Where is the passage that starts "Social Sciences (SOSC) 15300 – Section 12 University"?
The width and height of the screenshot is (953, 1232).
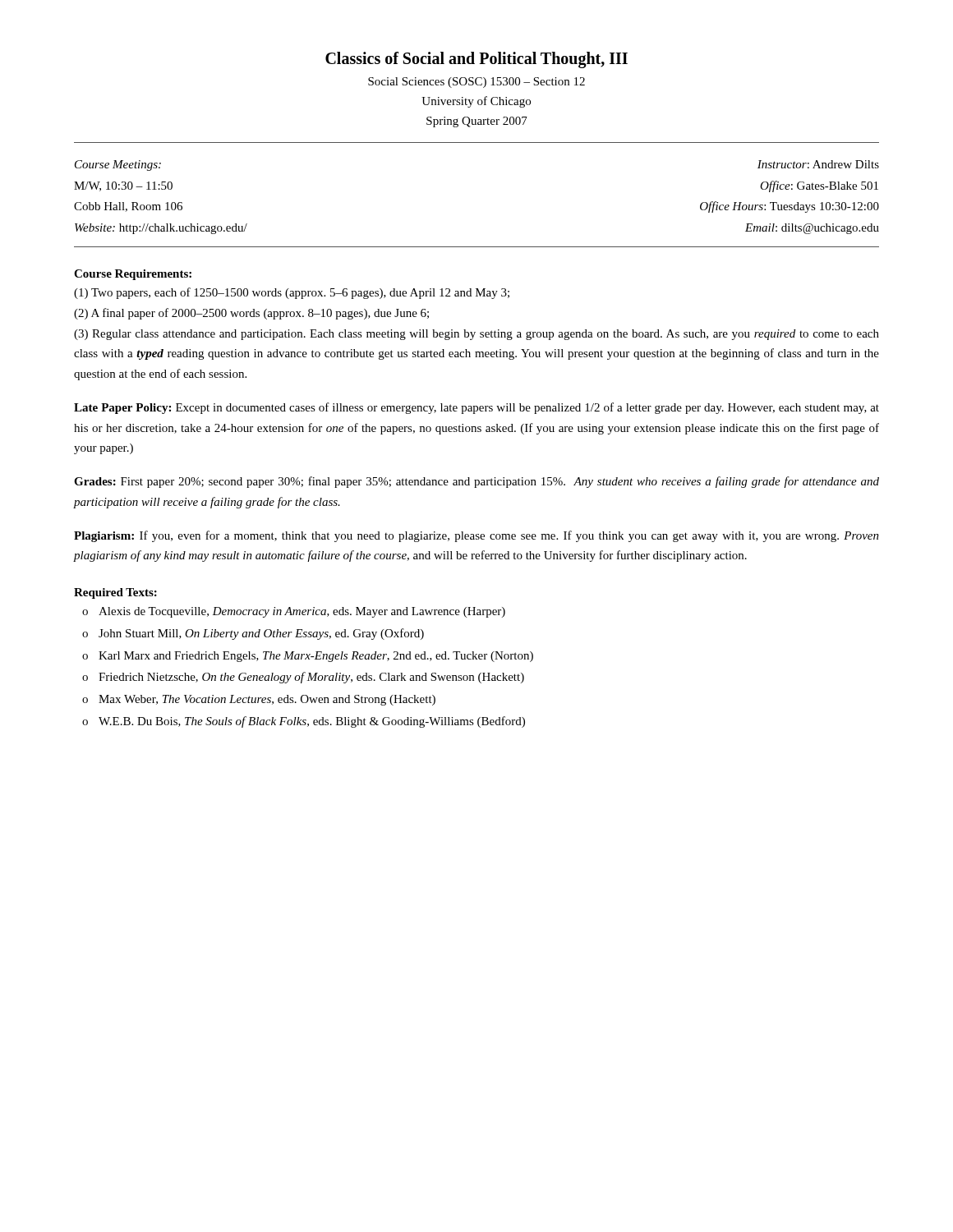click(x=476, y=101)
